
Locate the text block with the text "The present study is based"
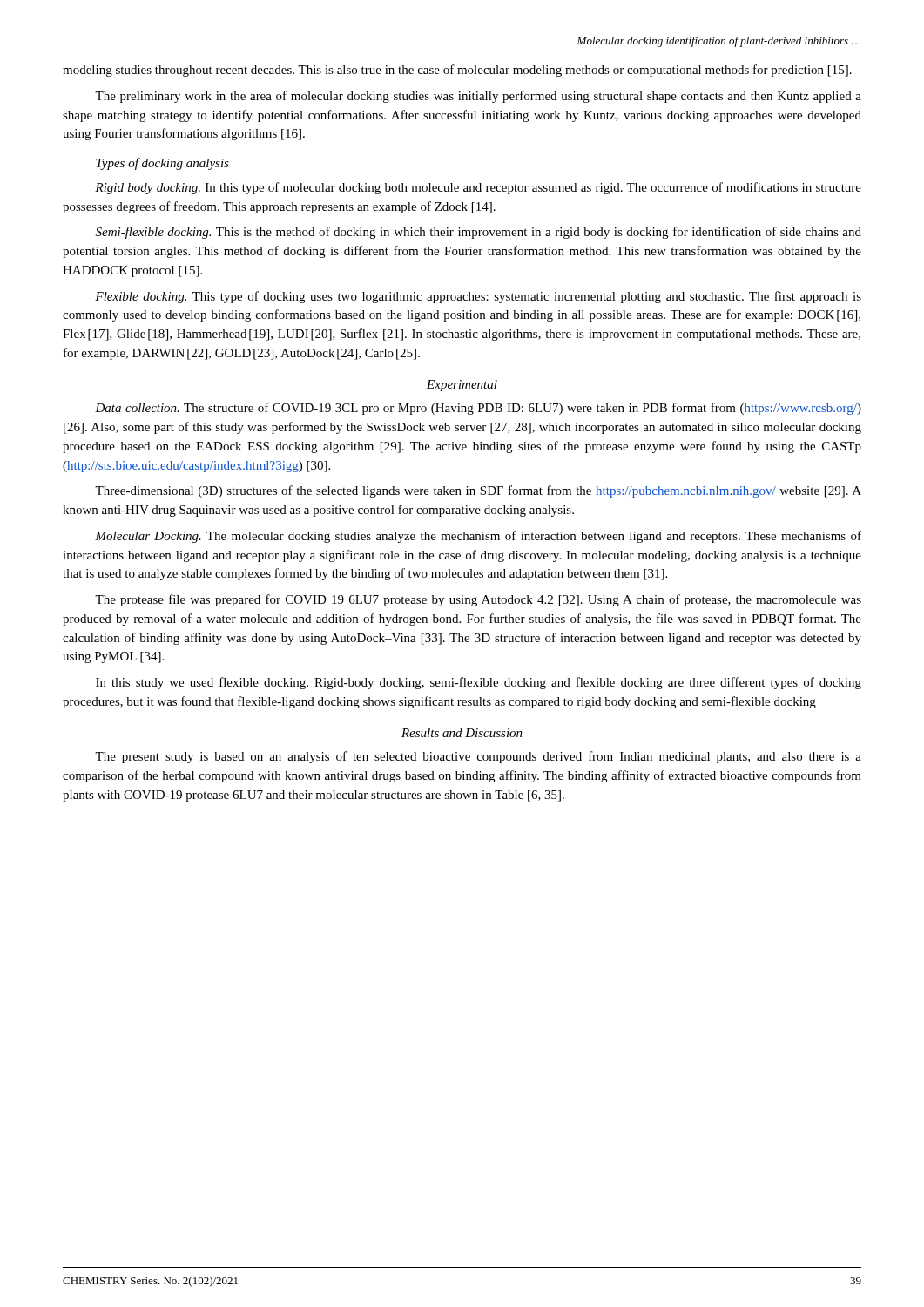pyautogui.click(x=462, y=776)
